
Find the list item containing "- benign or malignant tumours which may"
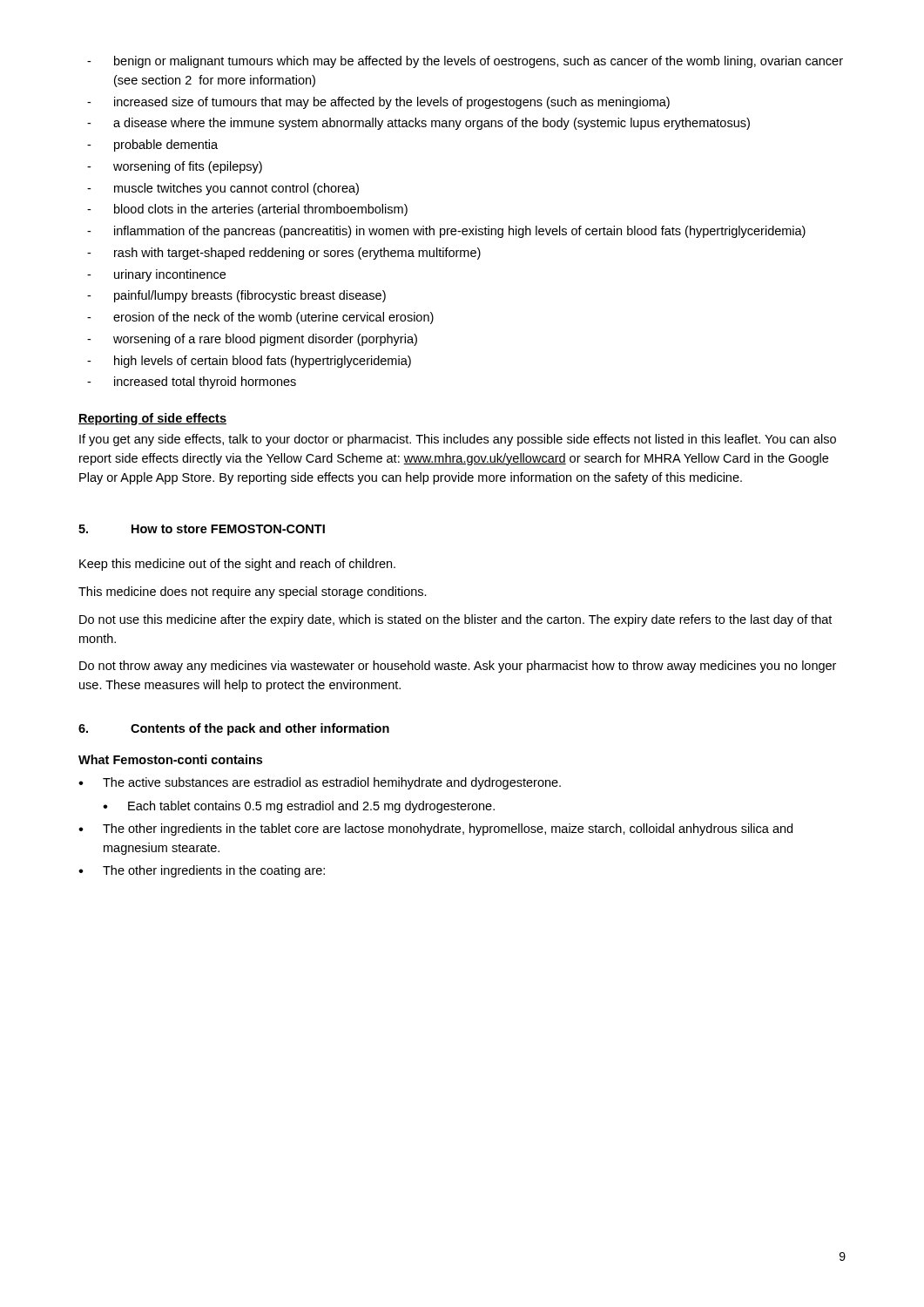click(x=462, y=71)
